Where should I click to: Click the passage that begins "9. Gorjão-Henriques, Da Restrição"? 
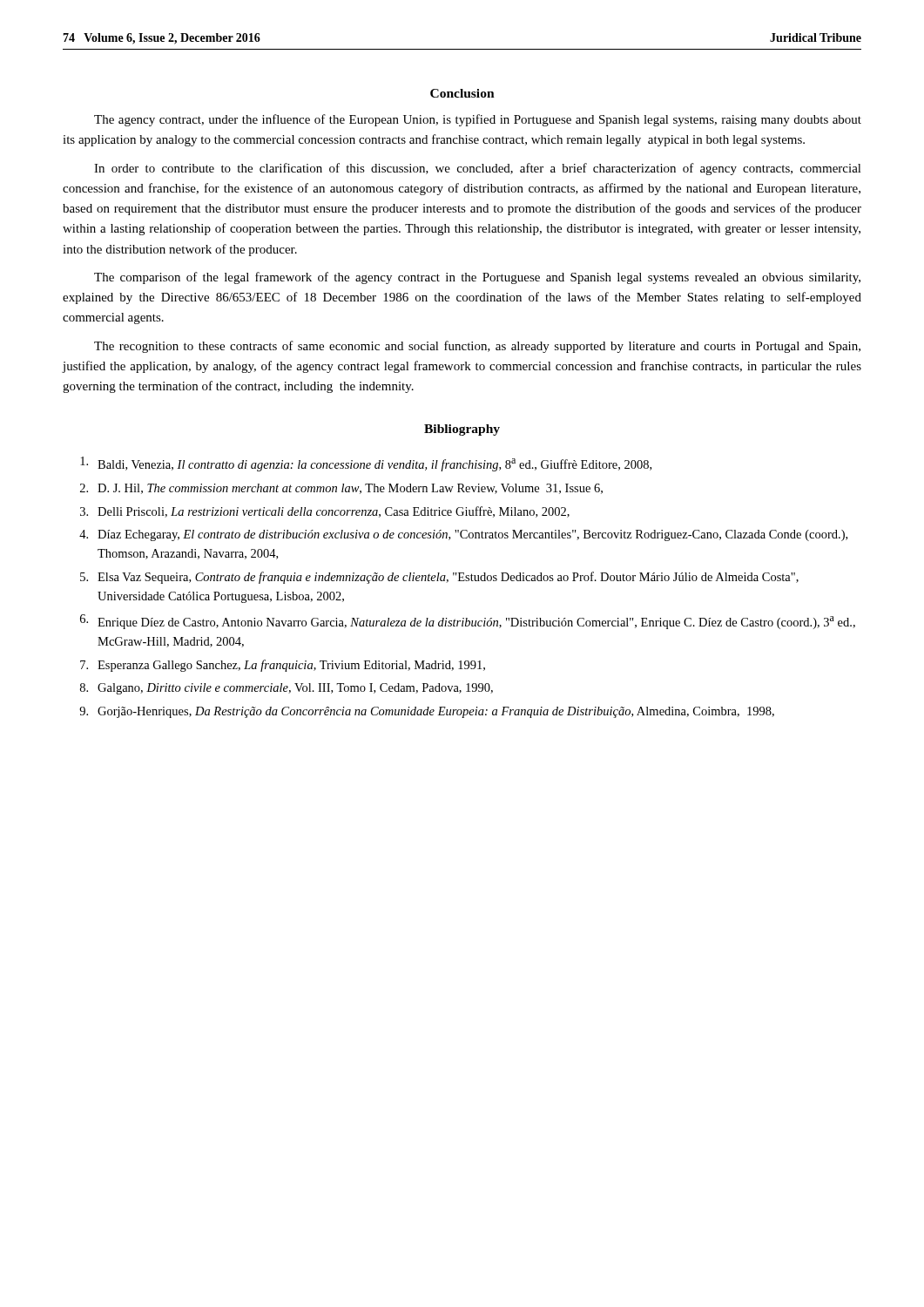click(462, 712)
